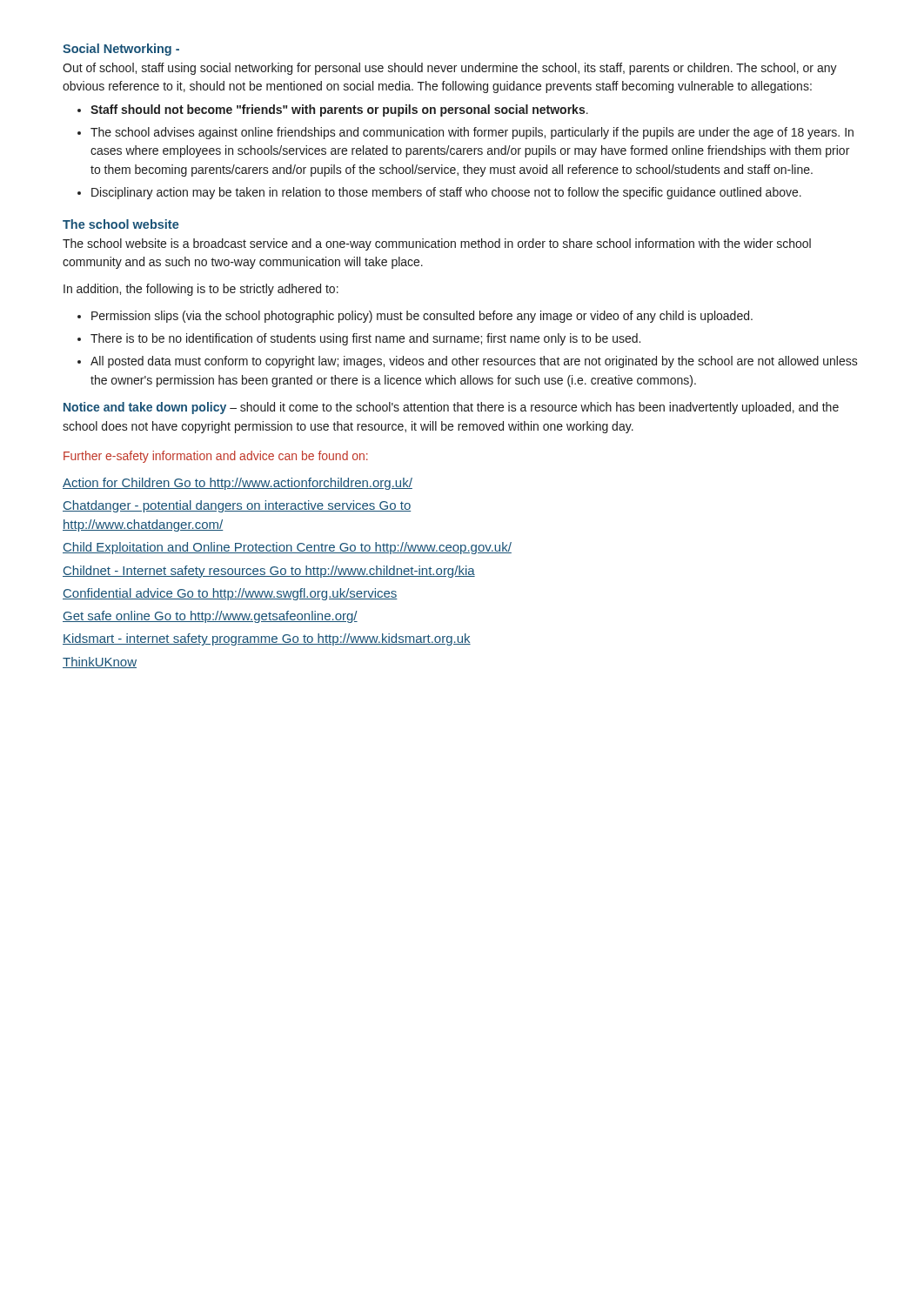Find the list item containing "Staff should not become "friends""

click(340, 110)
